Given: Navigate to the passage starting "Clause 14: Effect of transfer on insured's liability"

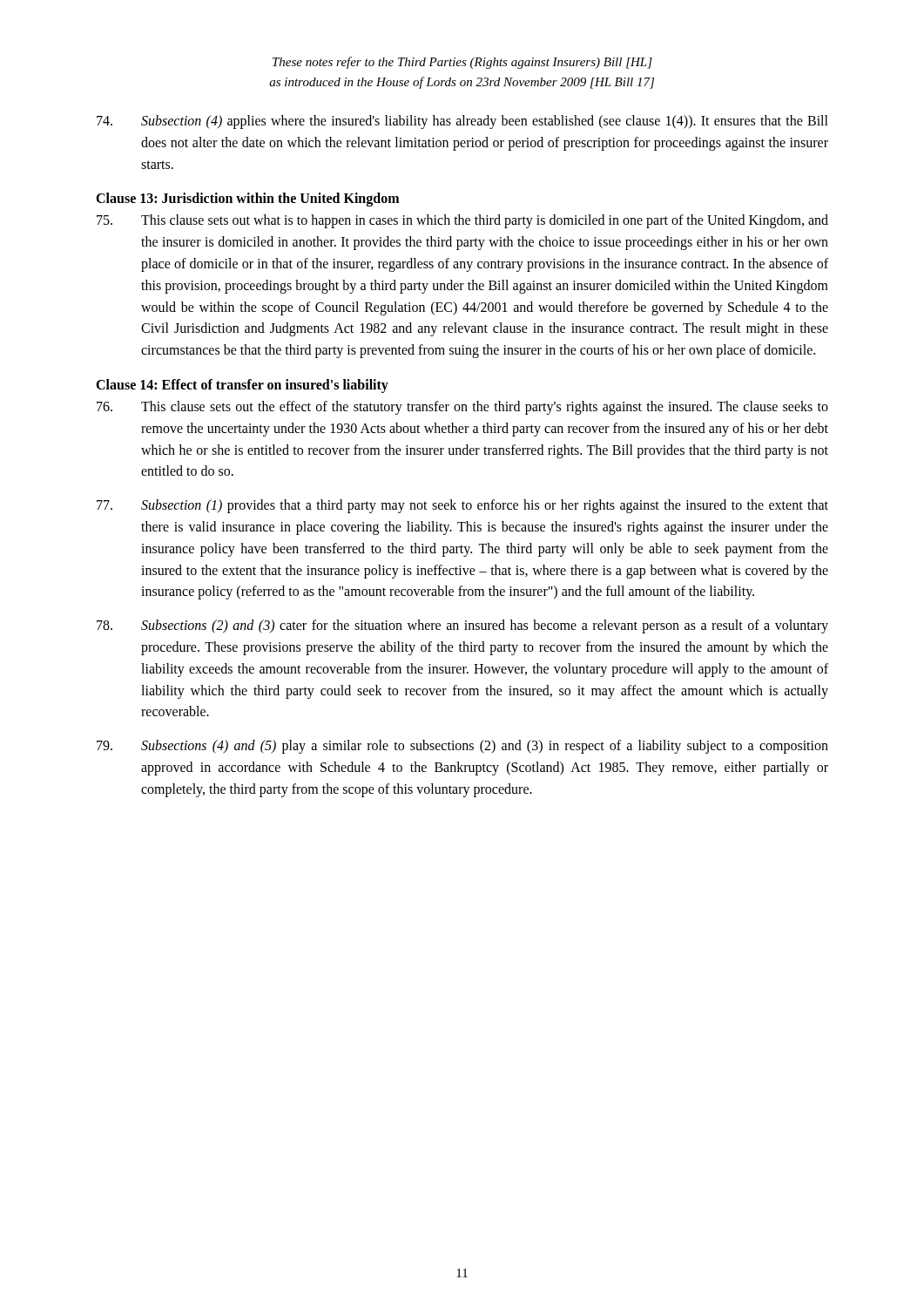Looking at the screenshot, I should 242,385.
